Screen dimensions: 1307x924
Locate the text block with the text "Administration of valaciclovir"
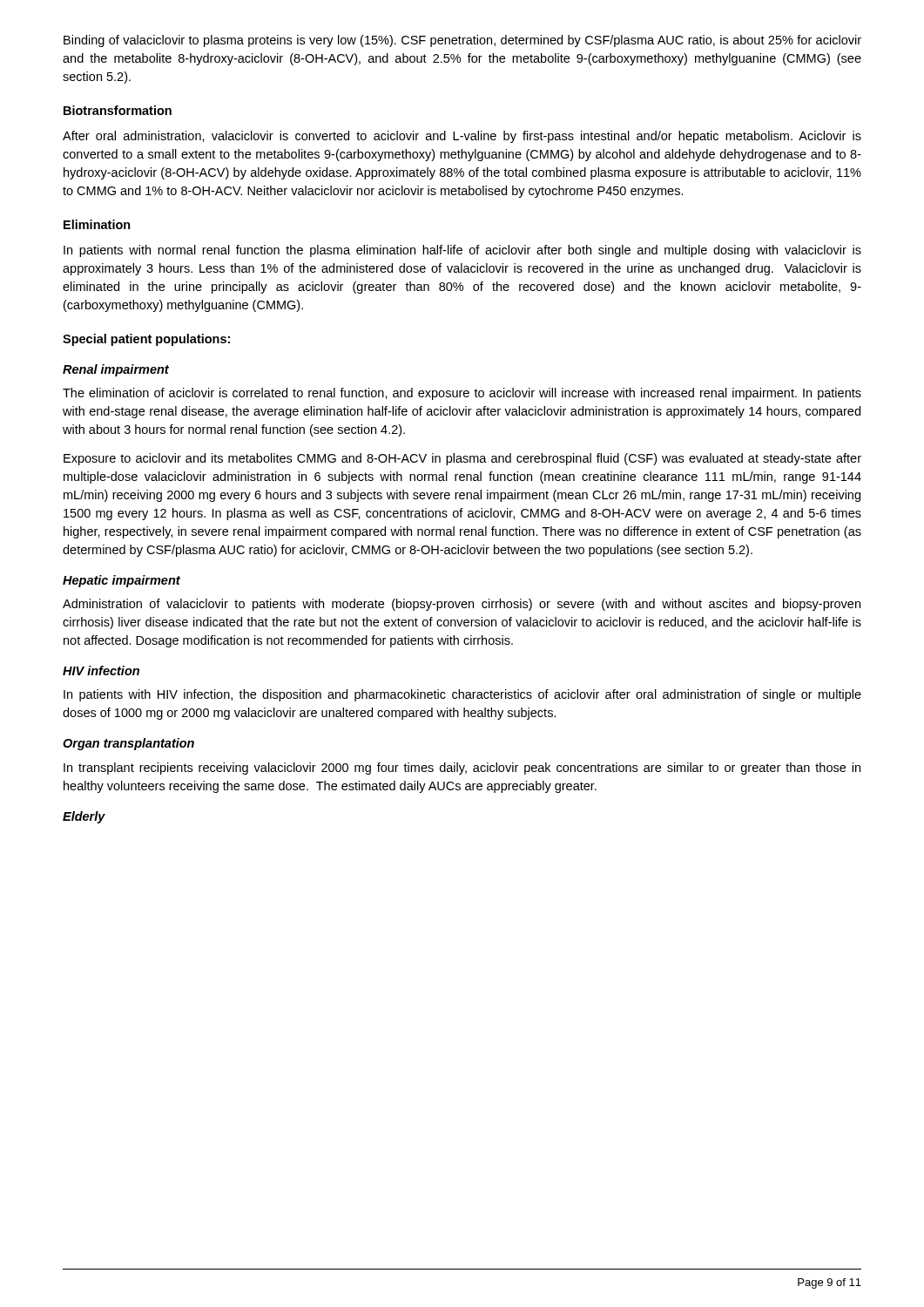[x=462, y=622]
